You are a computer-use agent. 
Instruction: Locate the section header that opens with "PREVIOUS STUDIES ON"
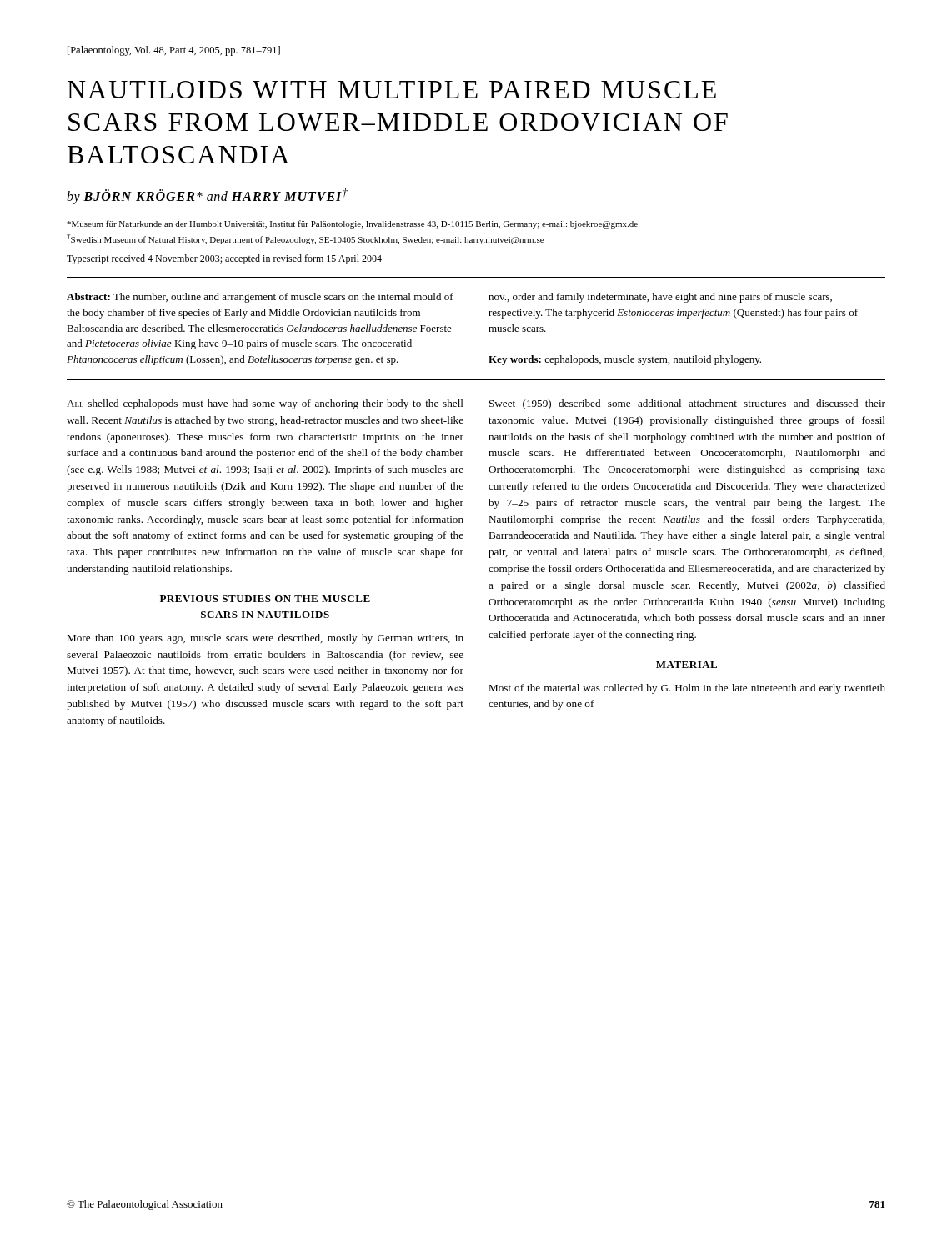coord(265,606)
